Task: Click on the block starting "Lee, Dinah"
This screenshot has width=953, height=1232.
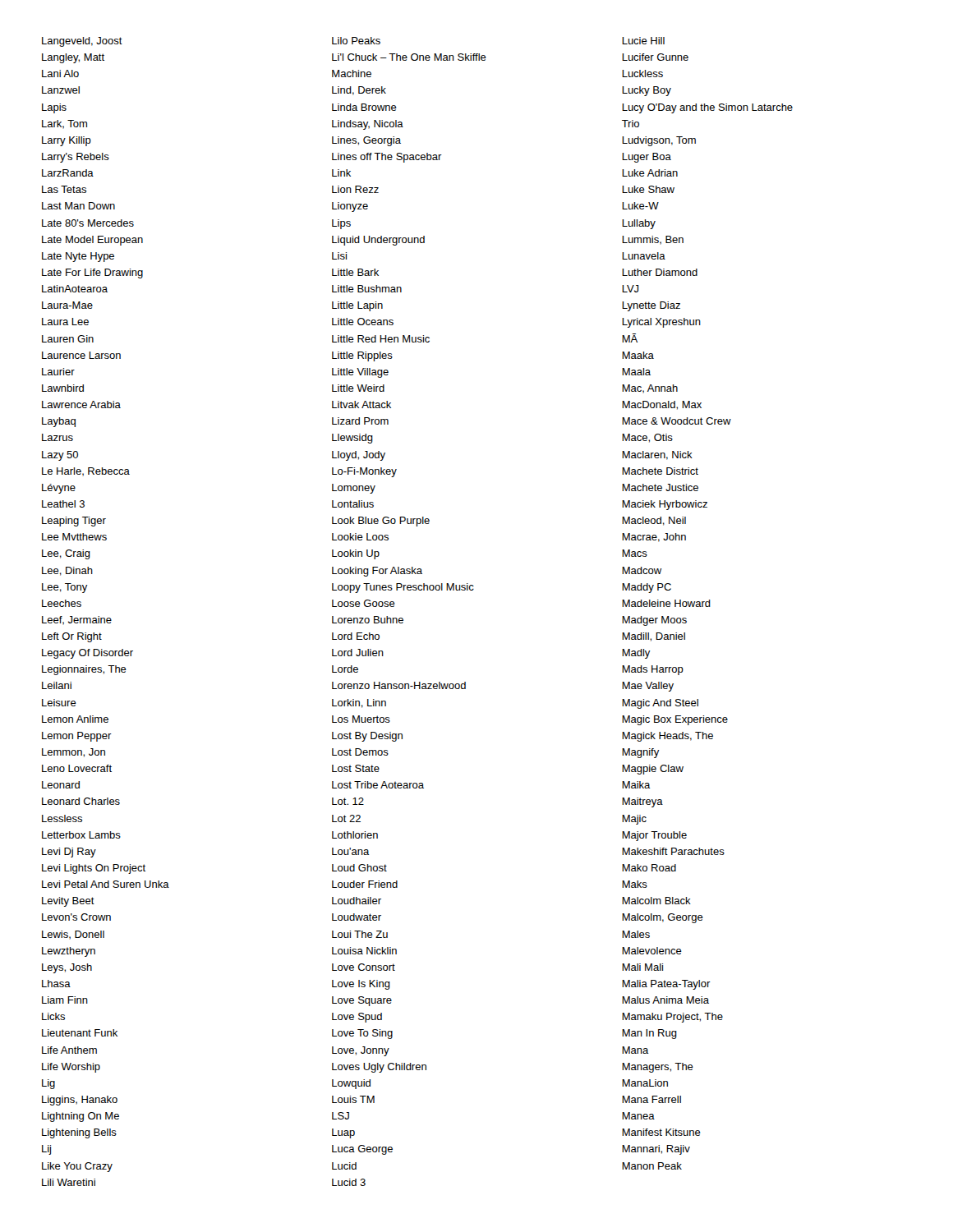Action: click(67, 571)
